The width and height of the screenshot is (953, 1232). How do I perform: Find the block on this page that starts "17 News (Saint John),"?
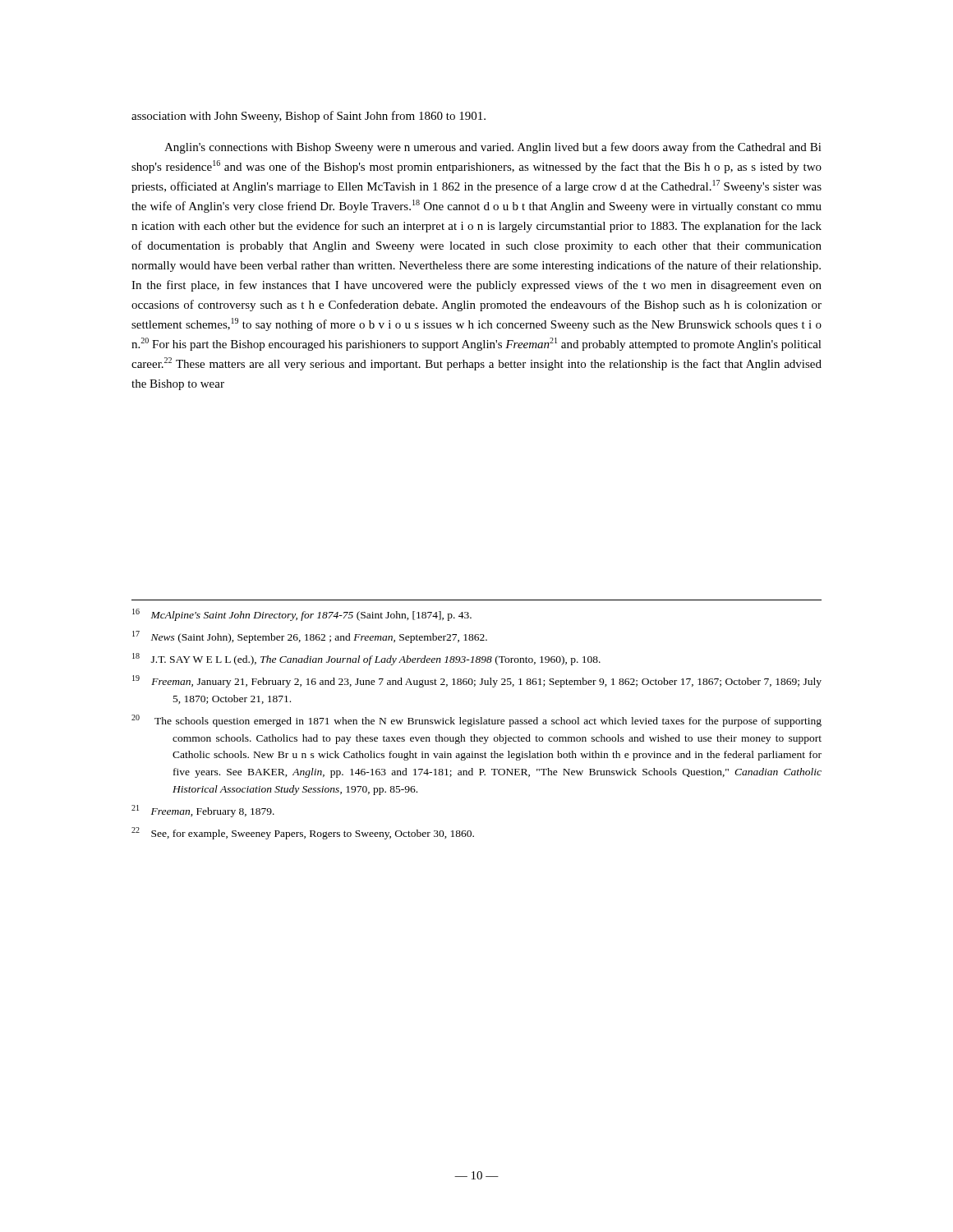(310, 636)
